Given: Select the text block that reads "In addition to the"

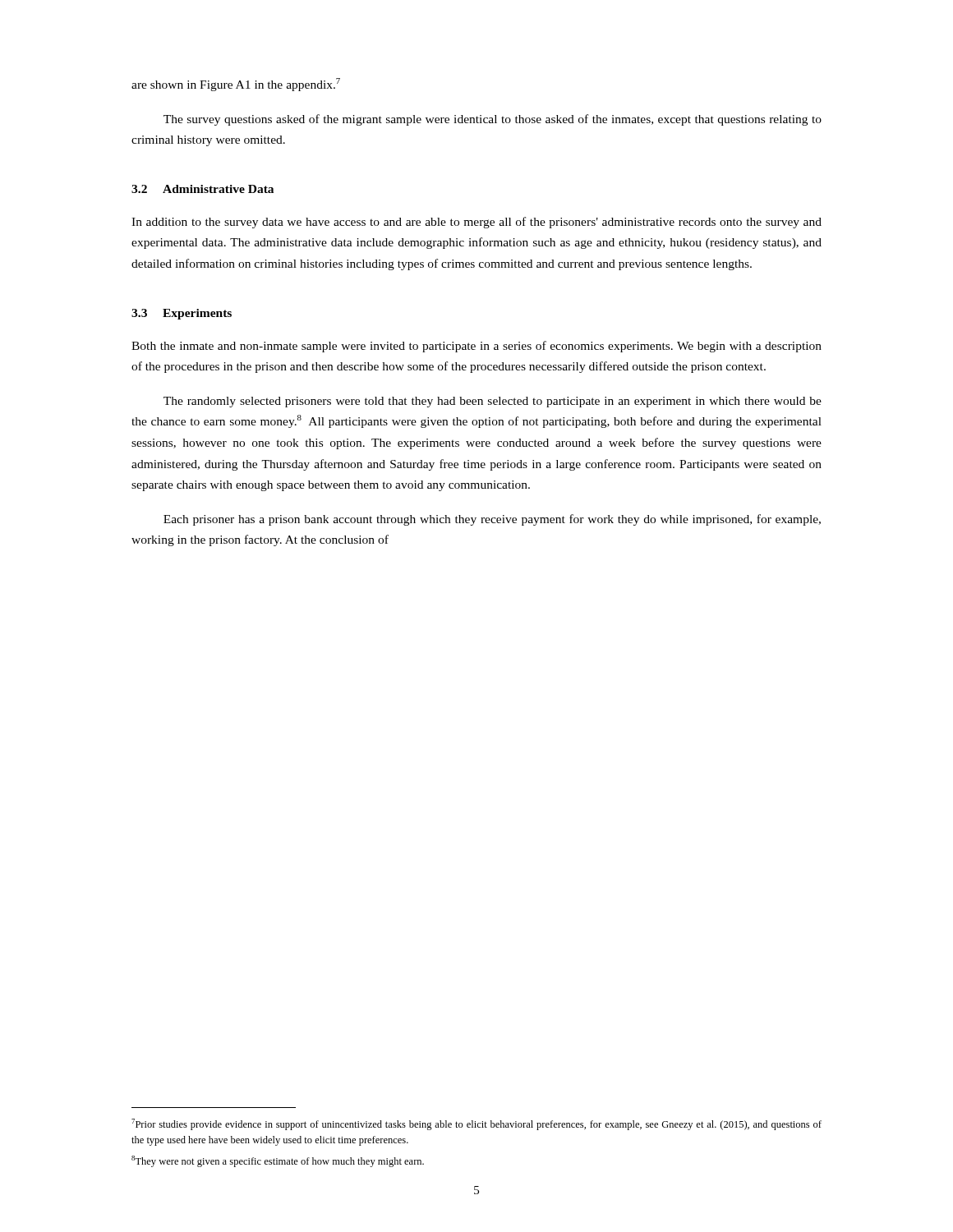Looking at the screenshot, I should pyautogui.click(x=476, y=242).
